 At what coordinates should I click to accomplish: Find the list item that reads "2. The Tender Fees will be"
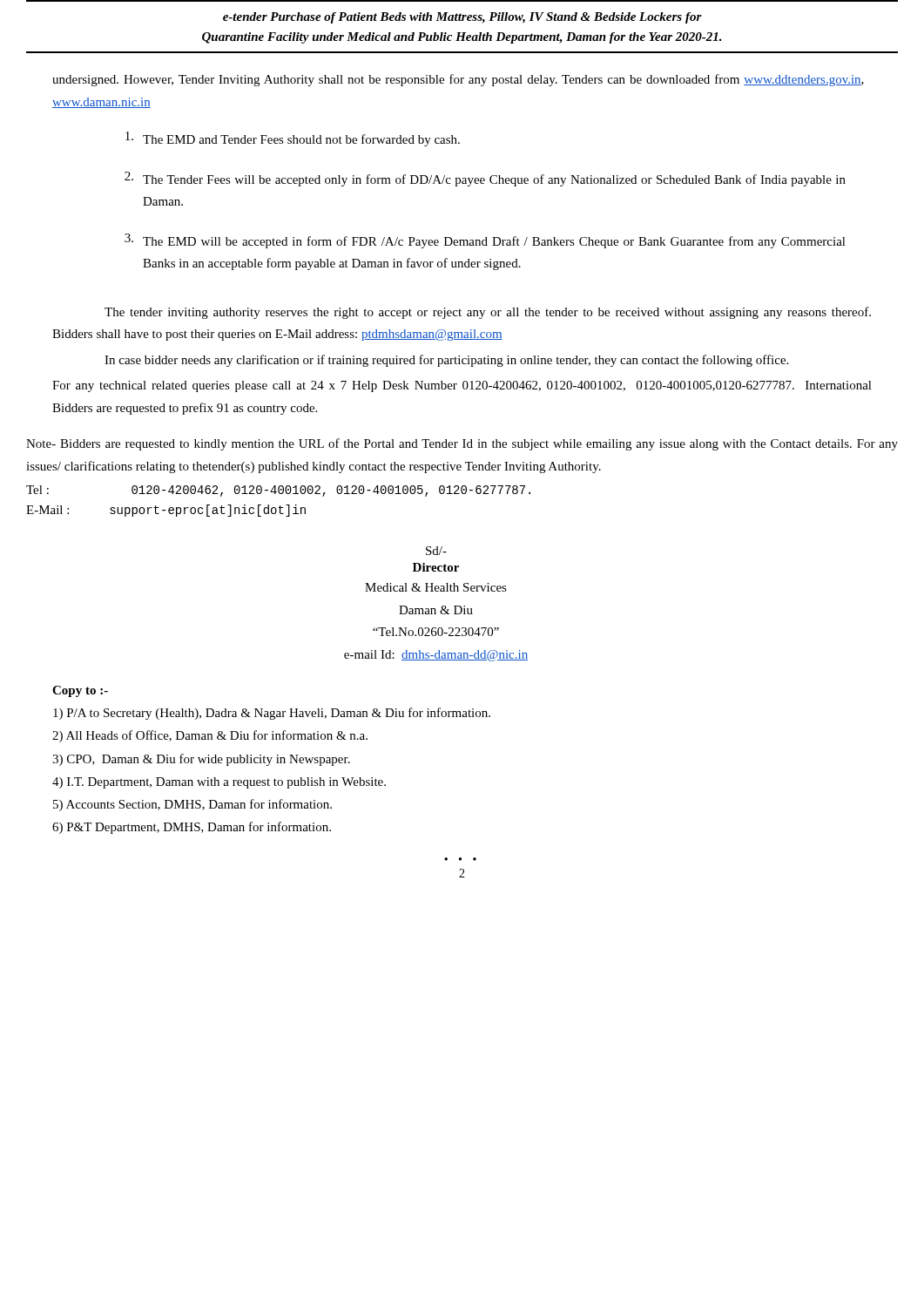475,191
